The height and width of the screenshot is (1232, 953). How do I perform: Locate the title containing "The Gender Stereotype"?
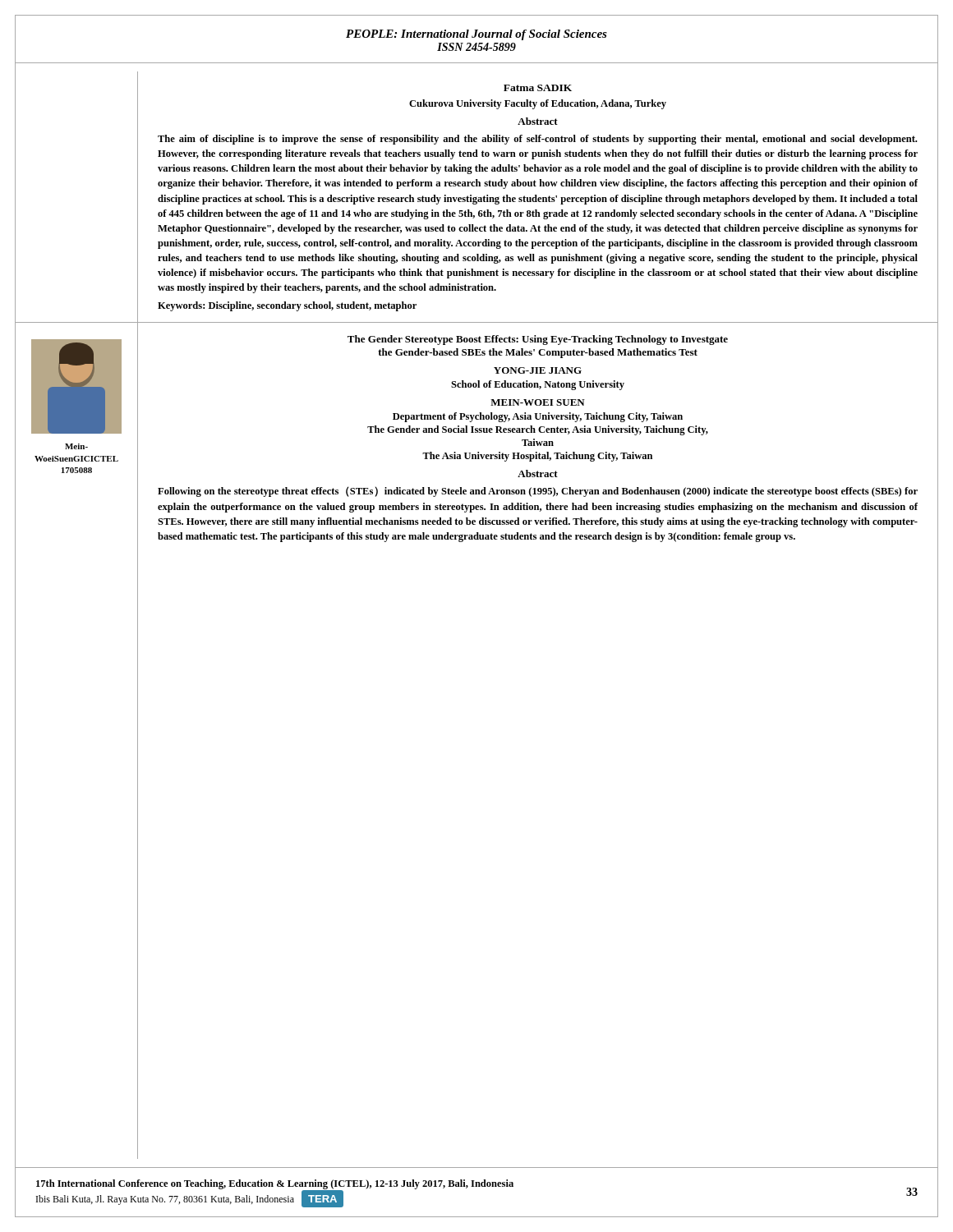pos(538,346)
